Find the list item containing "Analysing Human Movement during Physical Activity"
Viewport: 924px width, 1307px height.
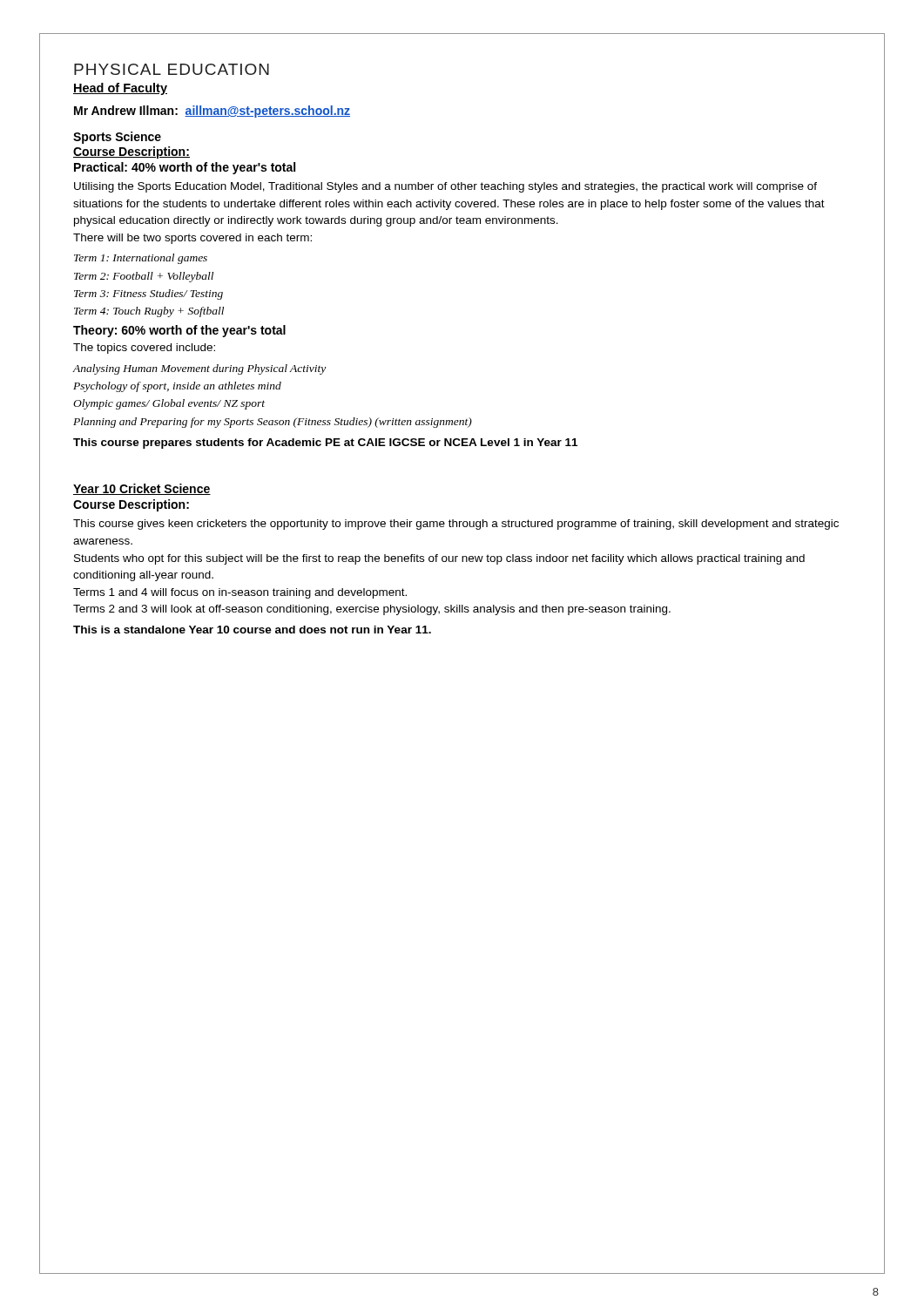tap(199, 369)
